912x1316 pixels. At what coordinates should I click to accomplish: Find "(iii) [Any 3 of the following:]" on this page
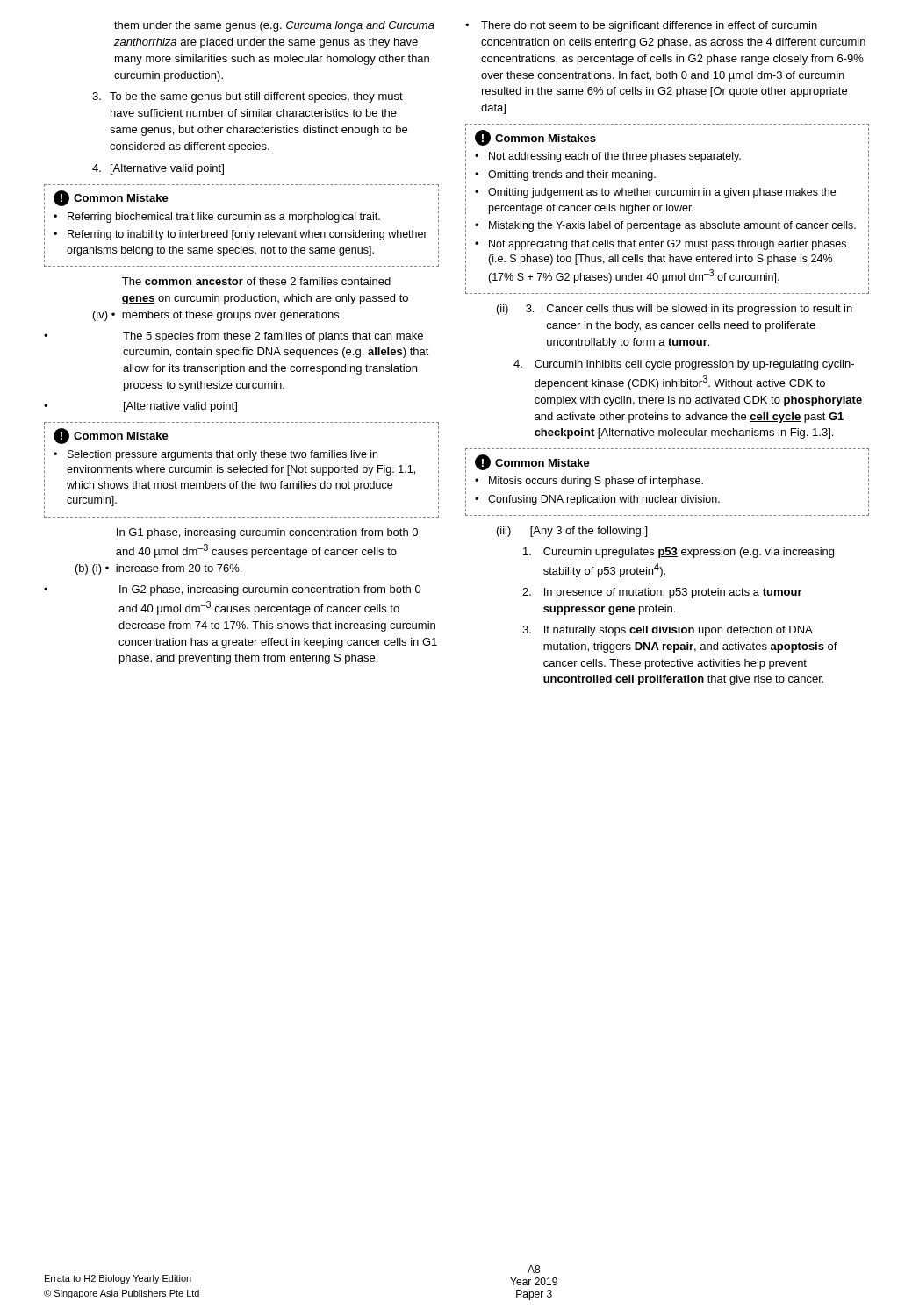tap(572, 531)
